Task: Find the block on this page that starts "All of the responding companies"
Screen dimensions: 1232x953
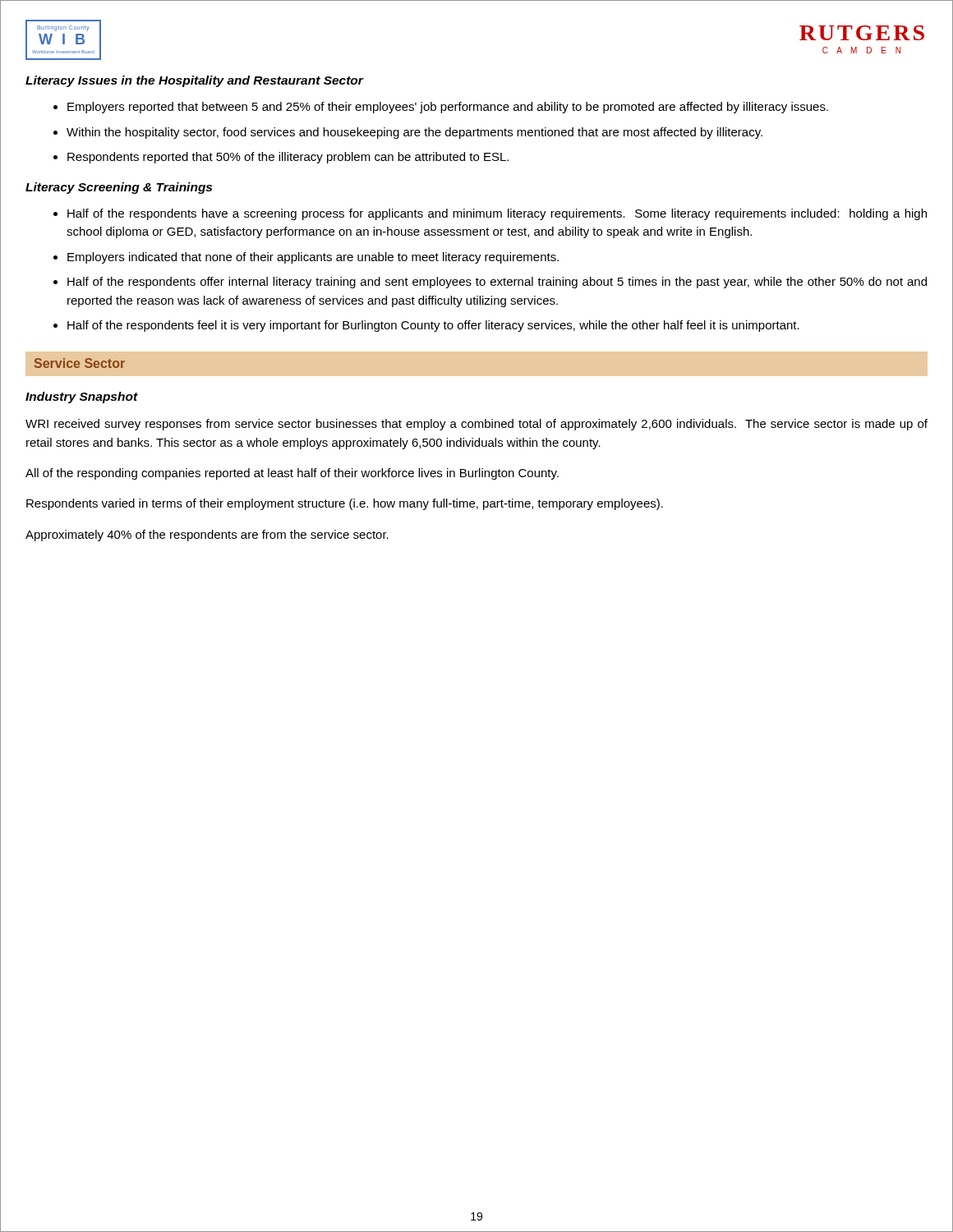Action: tap(292, 473)
